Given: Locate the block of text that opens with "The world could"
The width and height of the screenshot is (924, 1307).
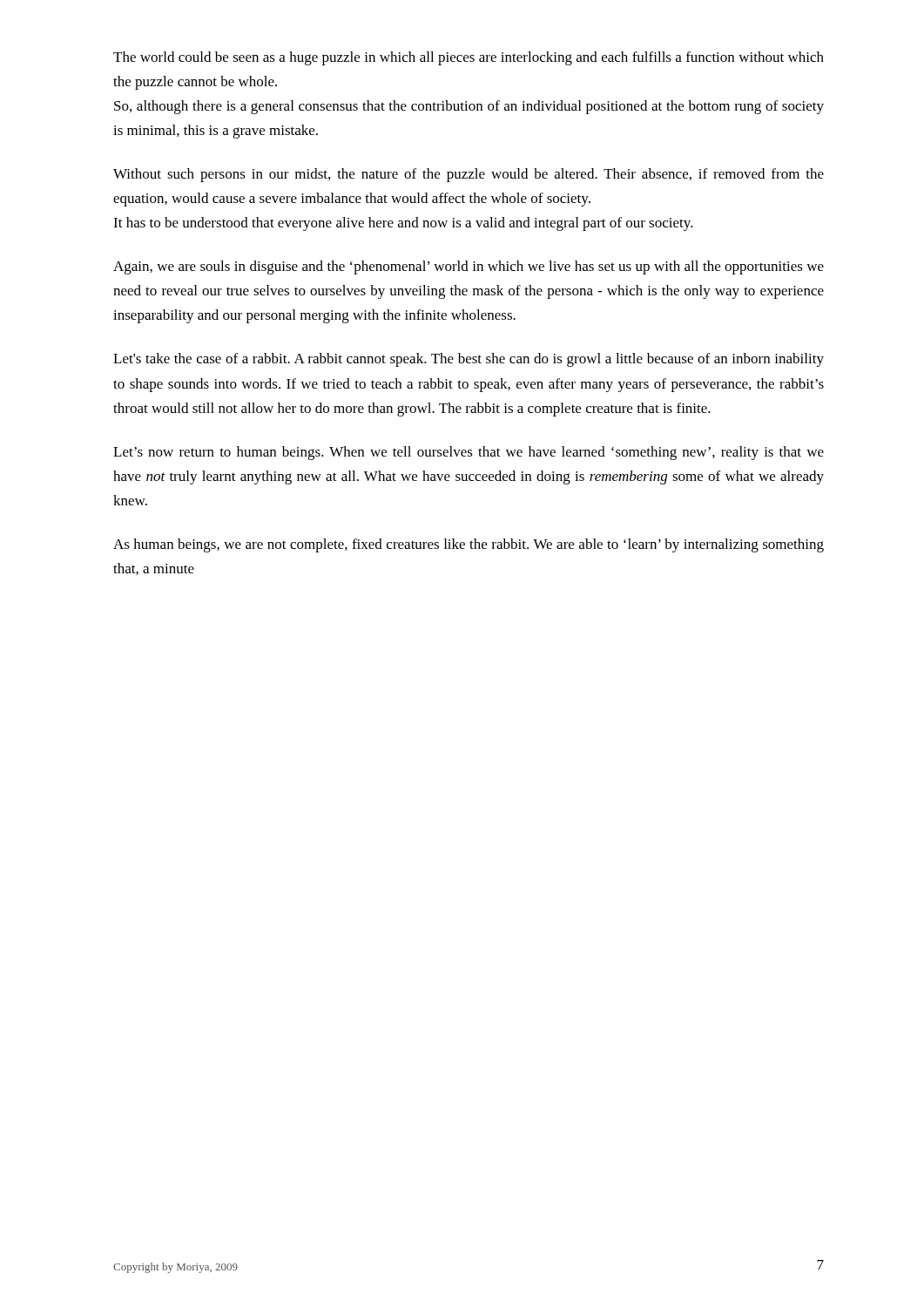Looking at the screenshot, I should pos(469,94).
